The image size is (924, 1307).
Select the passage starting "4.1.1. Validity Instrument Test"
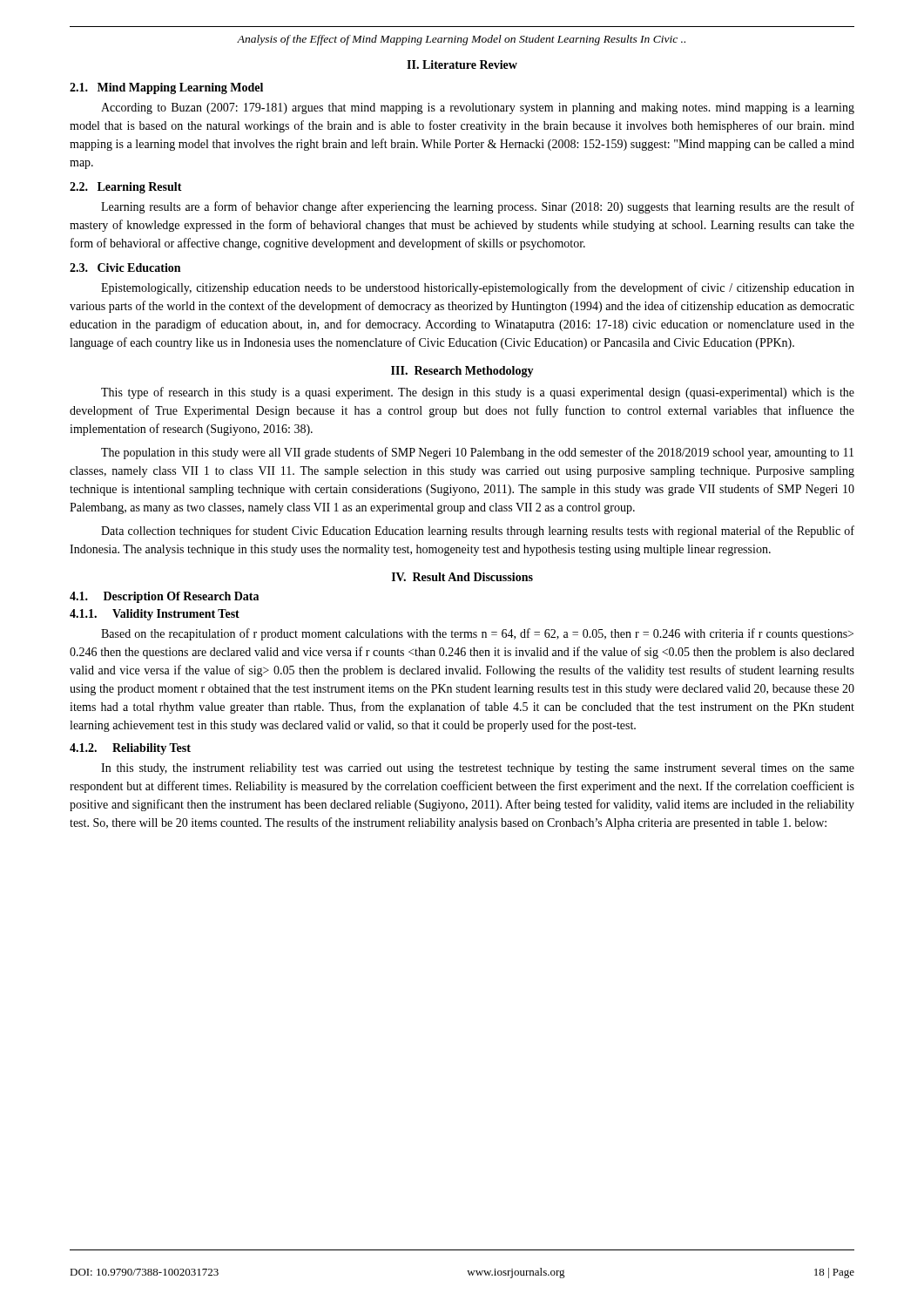tap(154, 614)
